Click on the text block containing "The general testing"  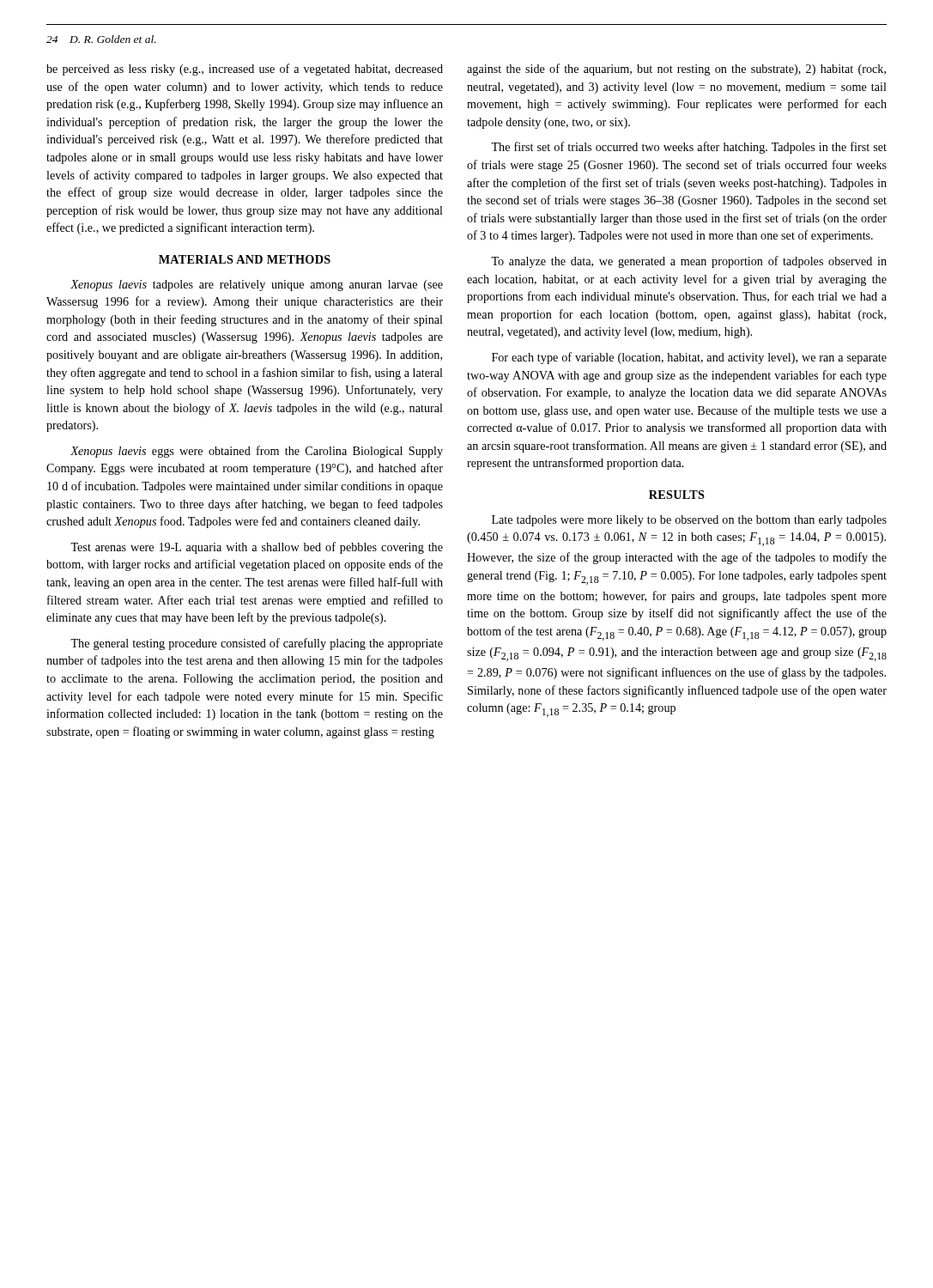[x=245, y=687]
